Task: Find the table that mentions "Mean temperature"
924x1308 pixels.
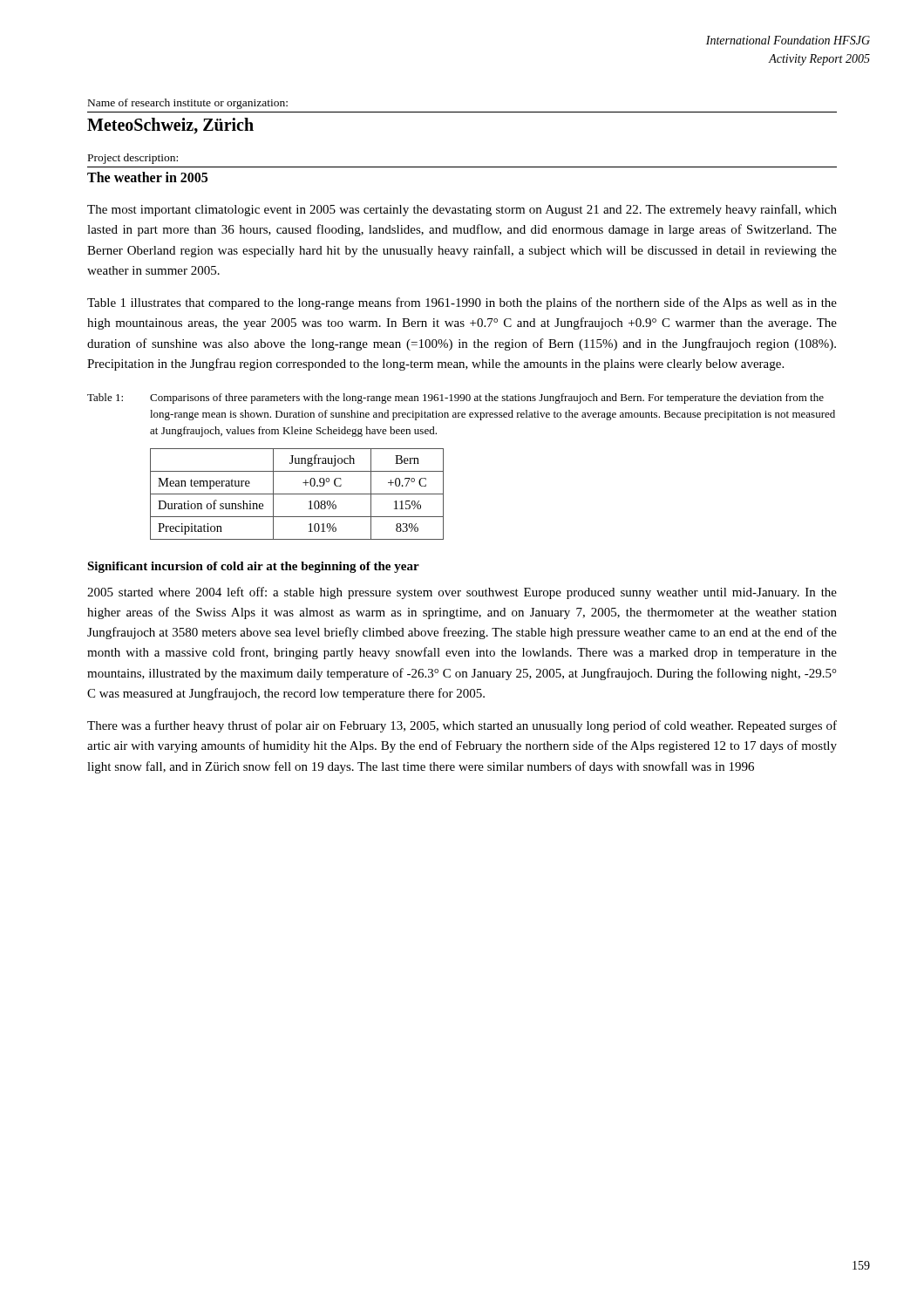Action: (462, 494)
